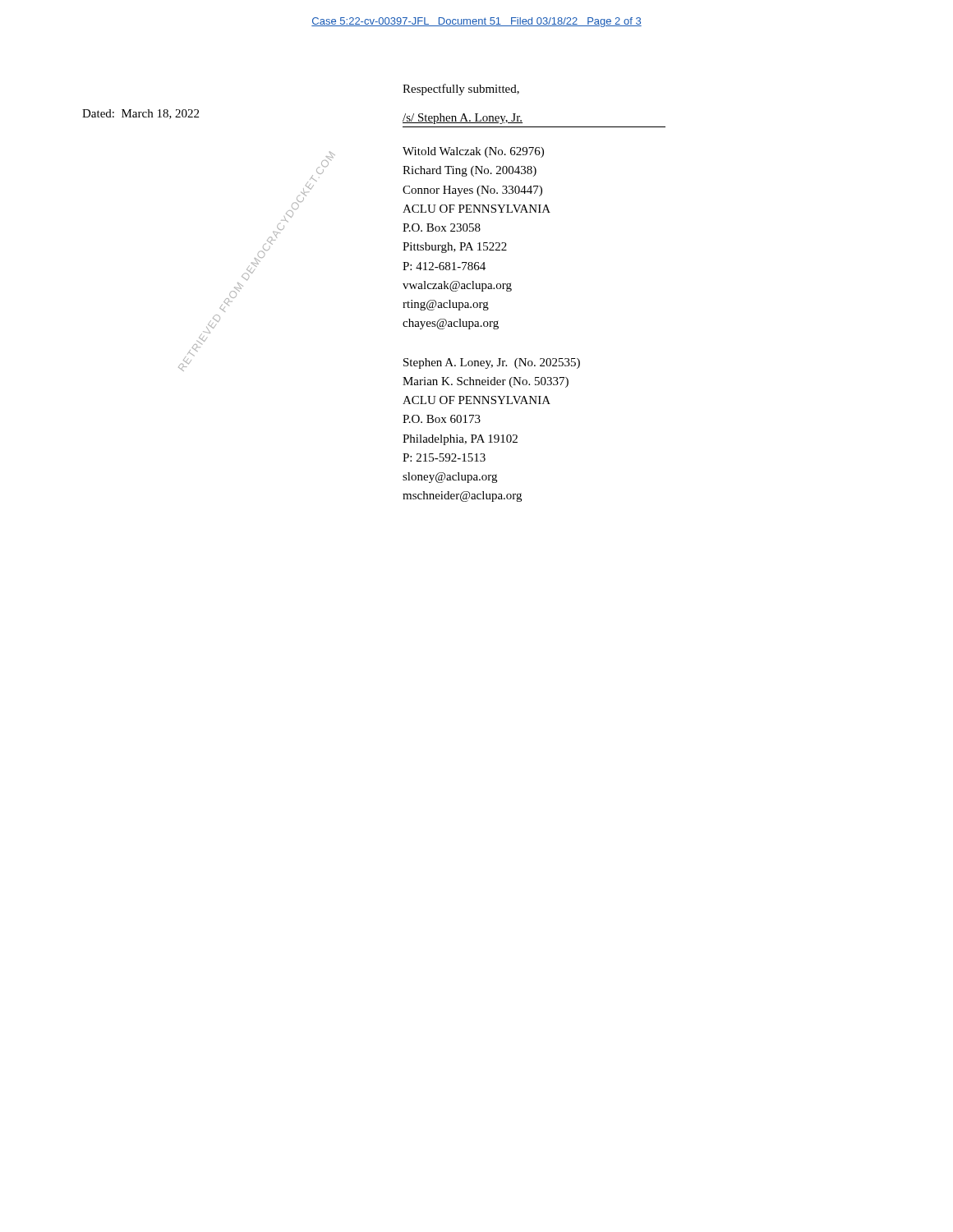Find the text starting "Stephen A. Loney,"

pos(492,429)
